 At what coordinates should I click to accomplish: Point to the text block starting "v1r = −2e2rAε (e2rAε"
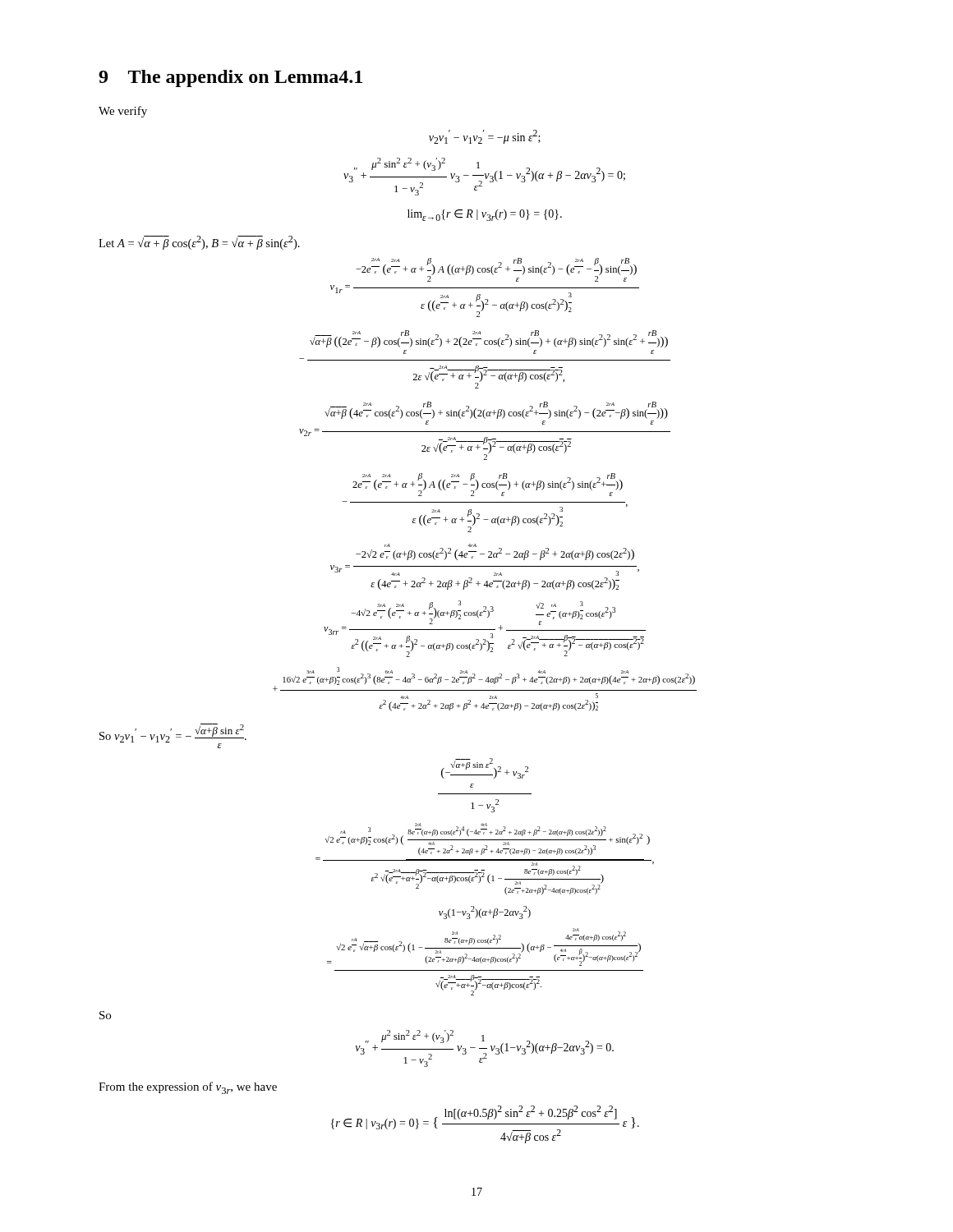[x=485, y=288]
